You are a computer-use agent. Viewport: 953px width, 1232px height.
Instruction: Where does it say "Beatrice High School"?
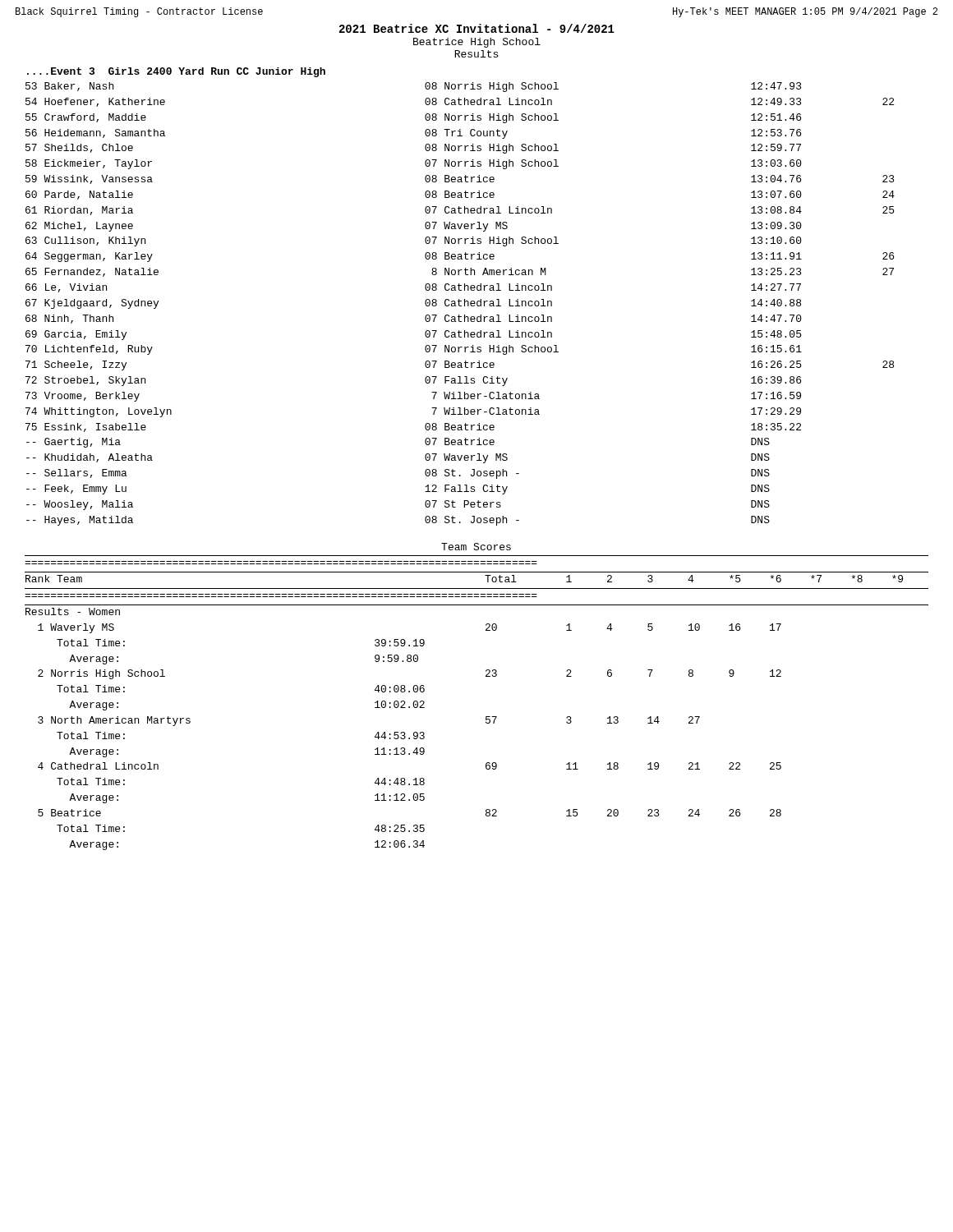coord(476,42)
